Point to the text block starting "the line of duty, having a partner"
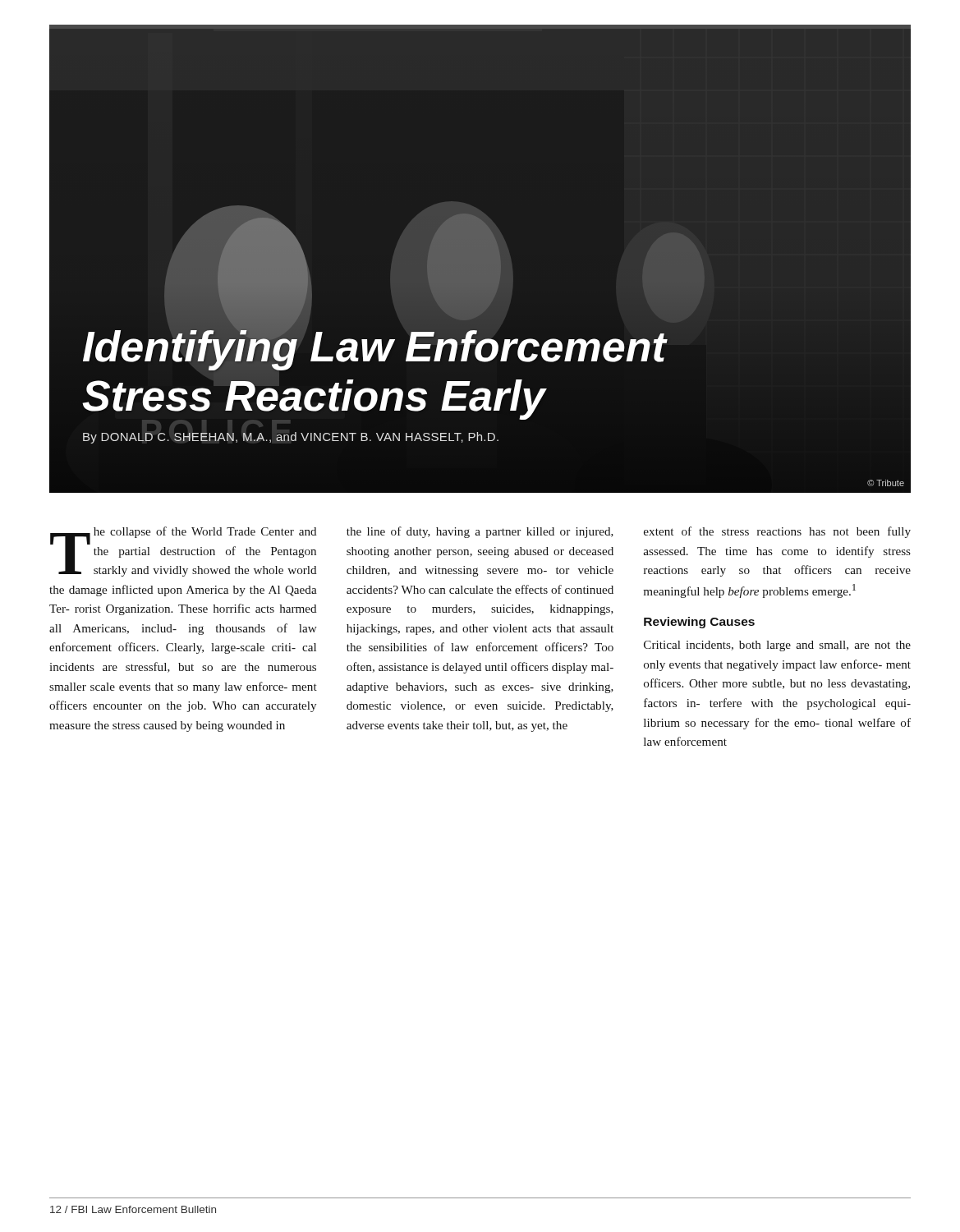 pos(480,628)
